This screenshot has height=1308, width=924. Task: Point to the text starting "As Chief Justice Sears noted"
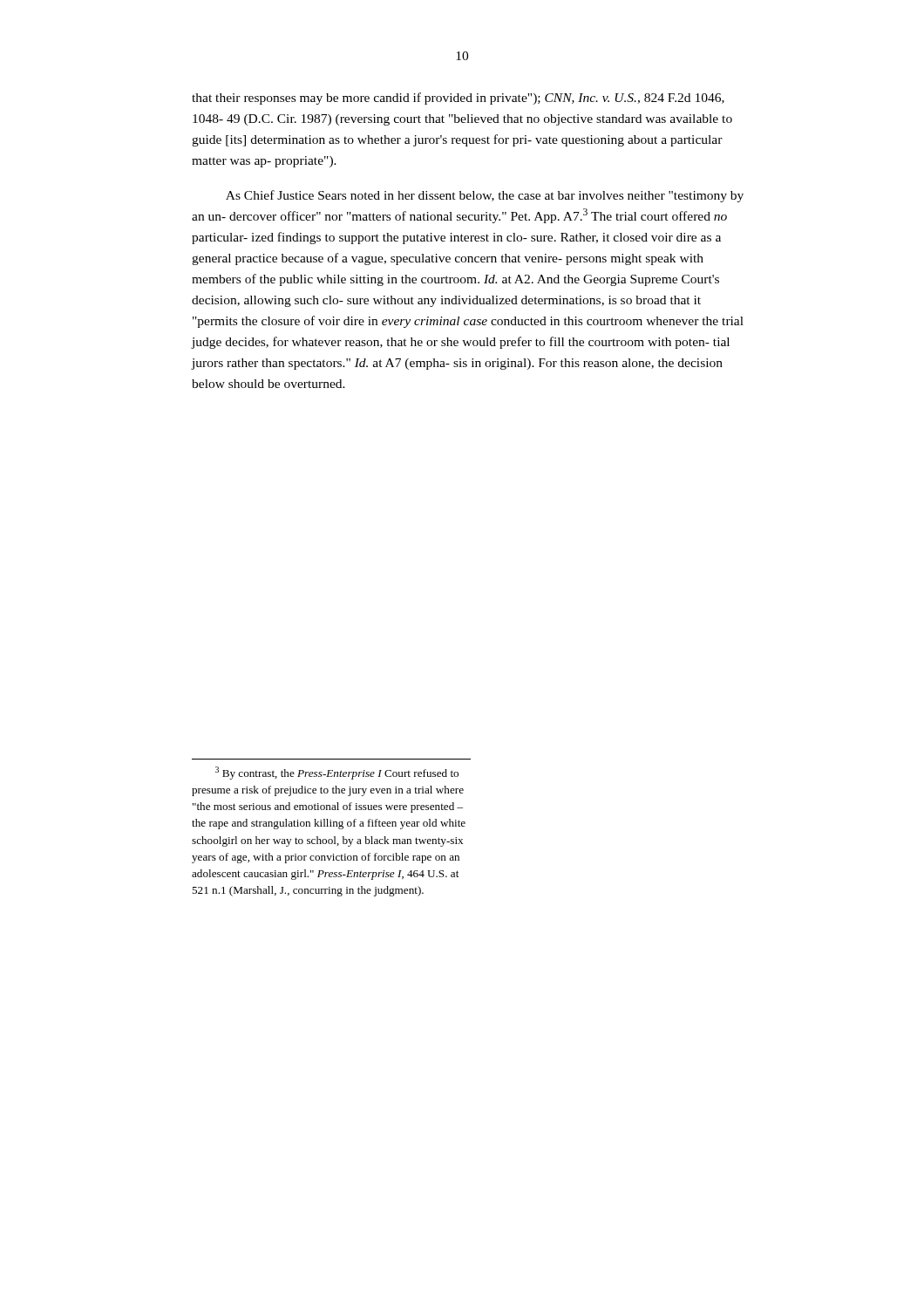(468, 289)
